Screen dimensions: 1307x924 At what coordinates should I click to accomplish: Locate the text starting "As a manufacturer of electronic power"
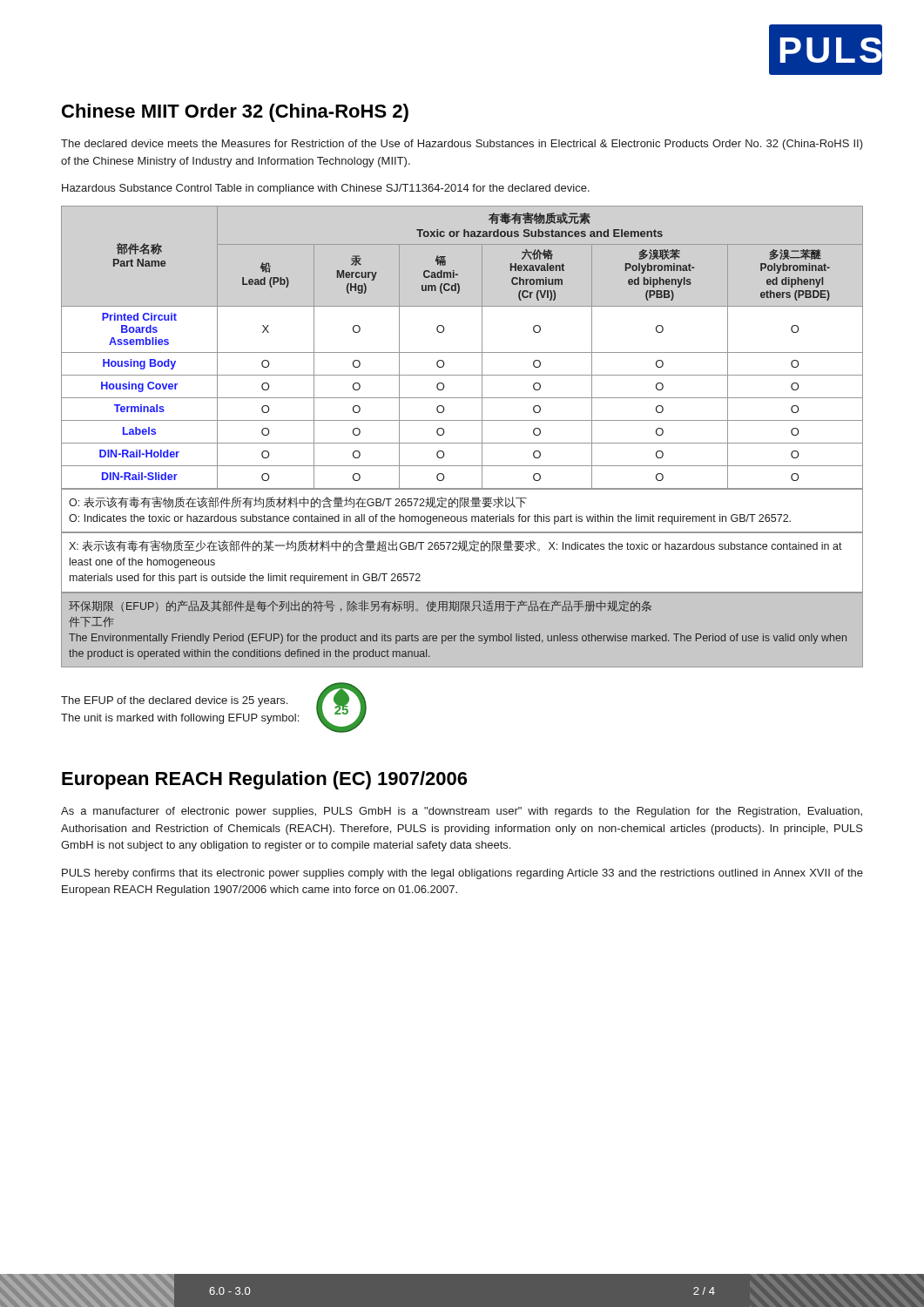click(462, 828)
